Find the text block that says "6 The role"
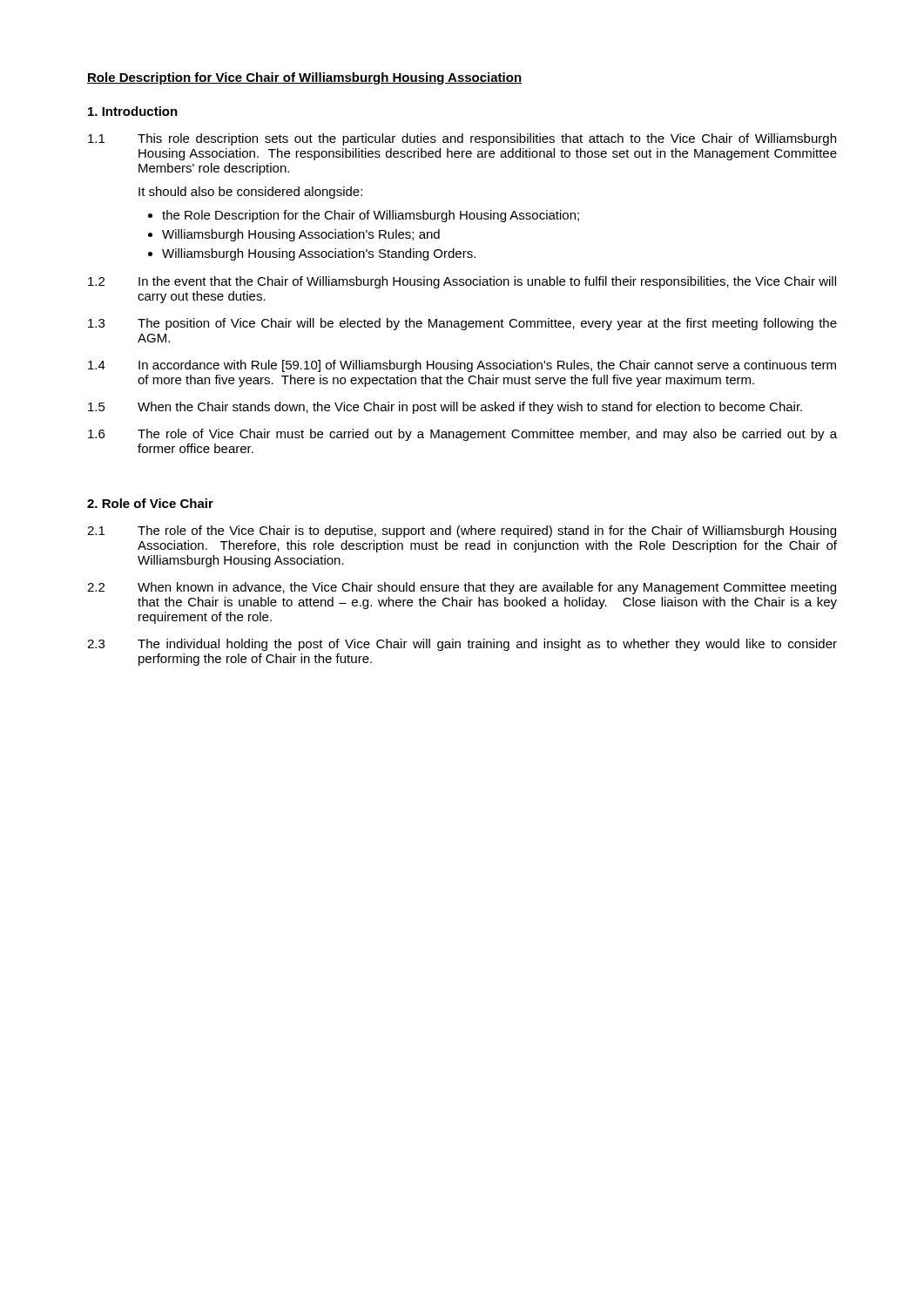The image size is (924, 1307). tap(462, 441)
